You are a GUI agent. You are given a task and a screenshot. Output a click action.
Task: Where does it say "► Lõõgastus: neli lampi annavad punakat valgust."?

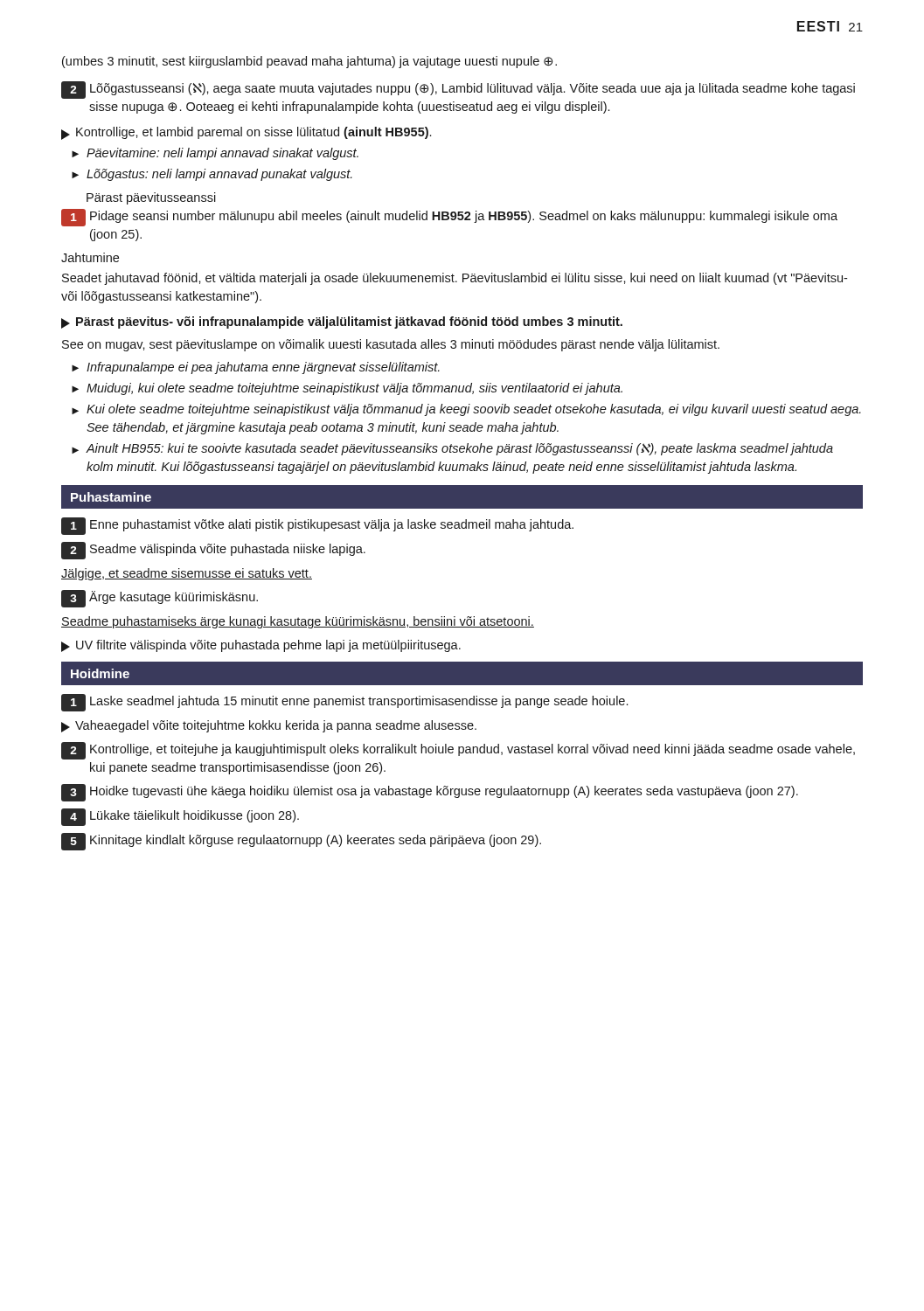tap(212, 175)
